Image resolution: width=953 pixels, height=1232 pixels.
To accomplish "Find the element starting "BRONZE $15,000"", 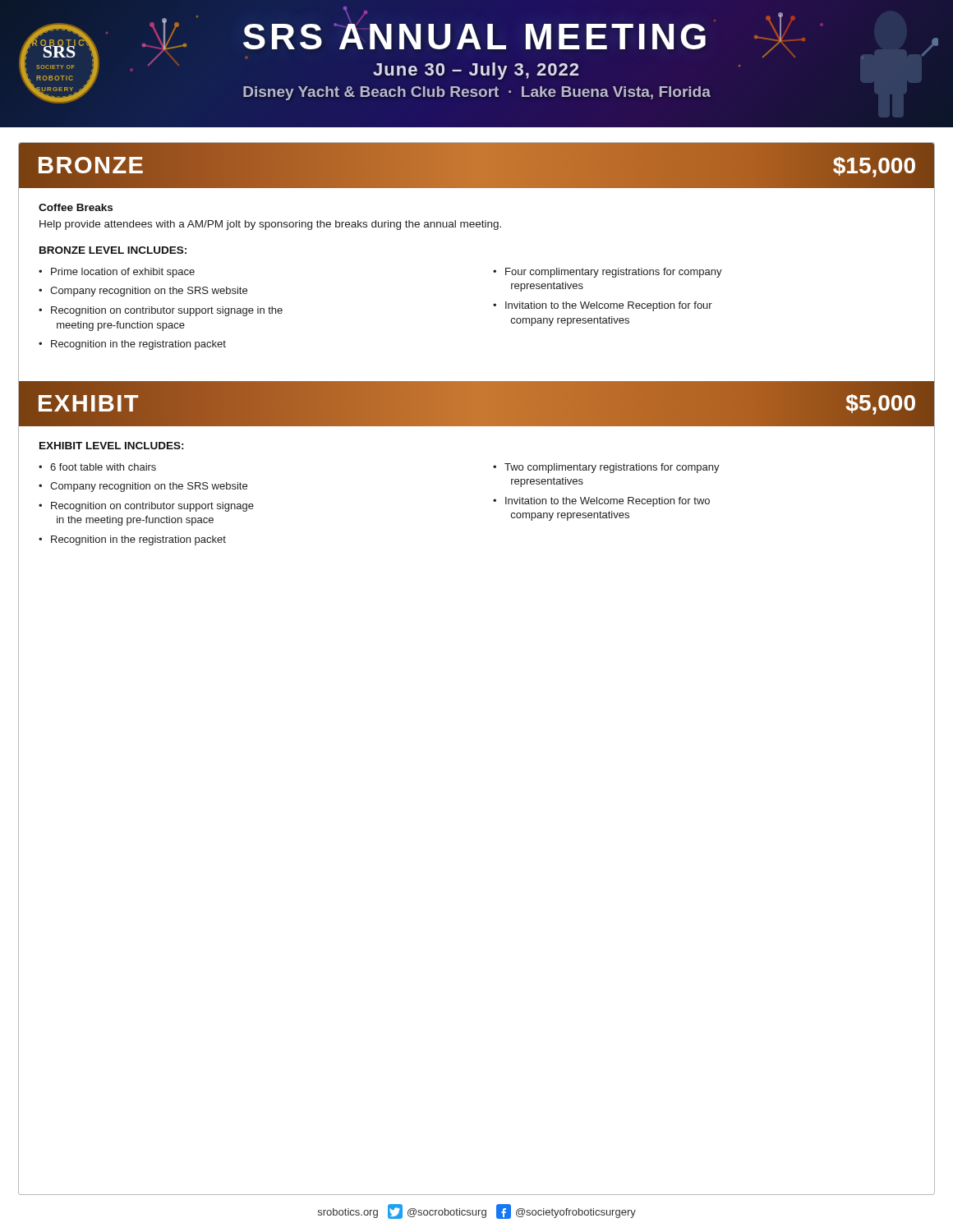I will pos(476,165).
